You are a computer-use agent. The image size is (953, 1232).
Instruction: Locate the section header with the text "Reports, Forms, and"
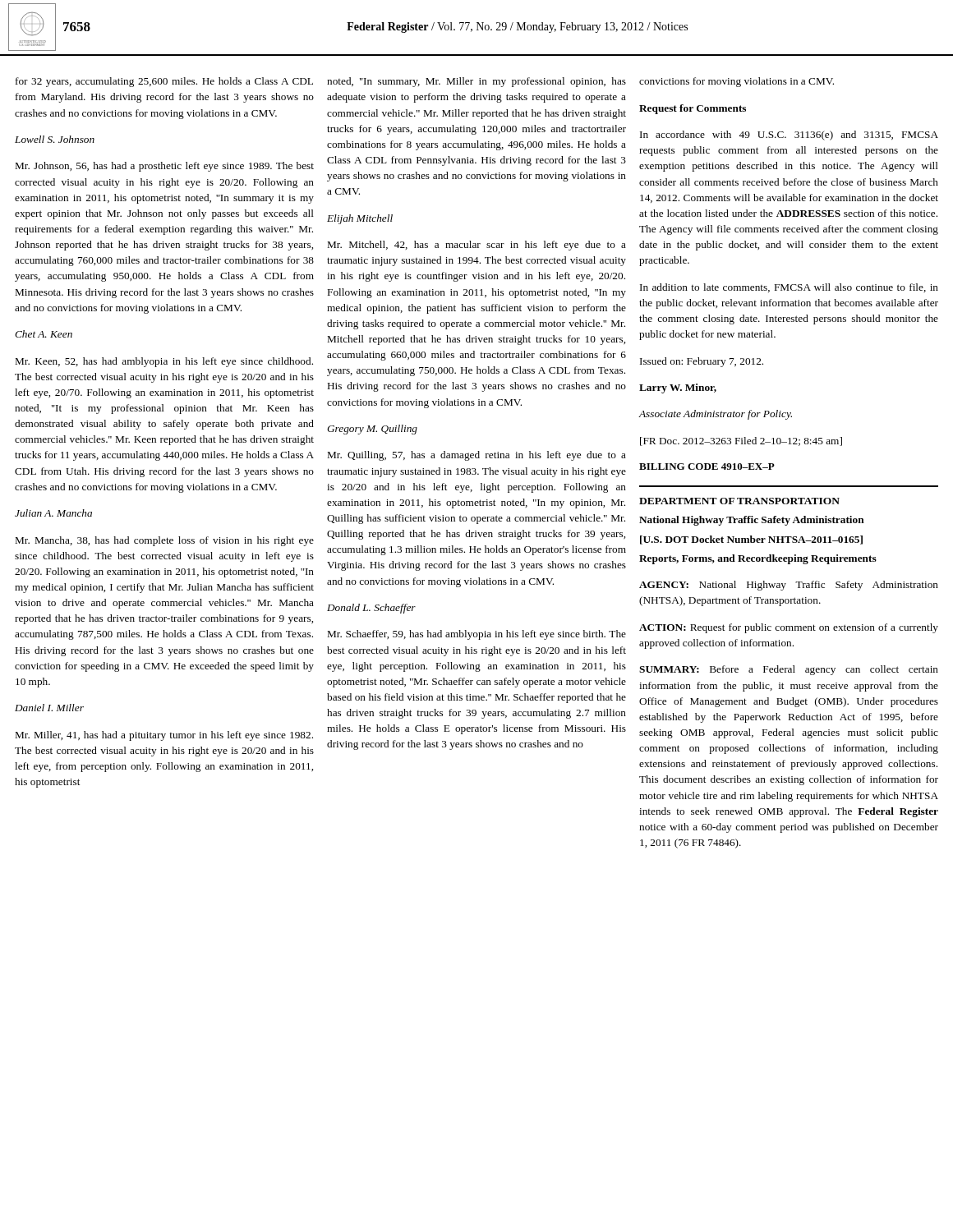(758, 558)
